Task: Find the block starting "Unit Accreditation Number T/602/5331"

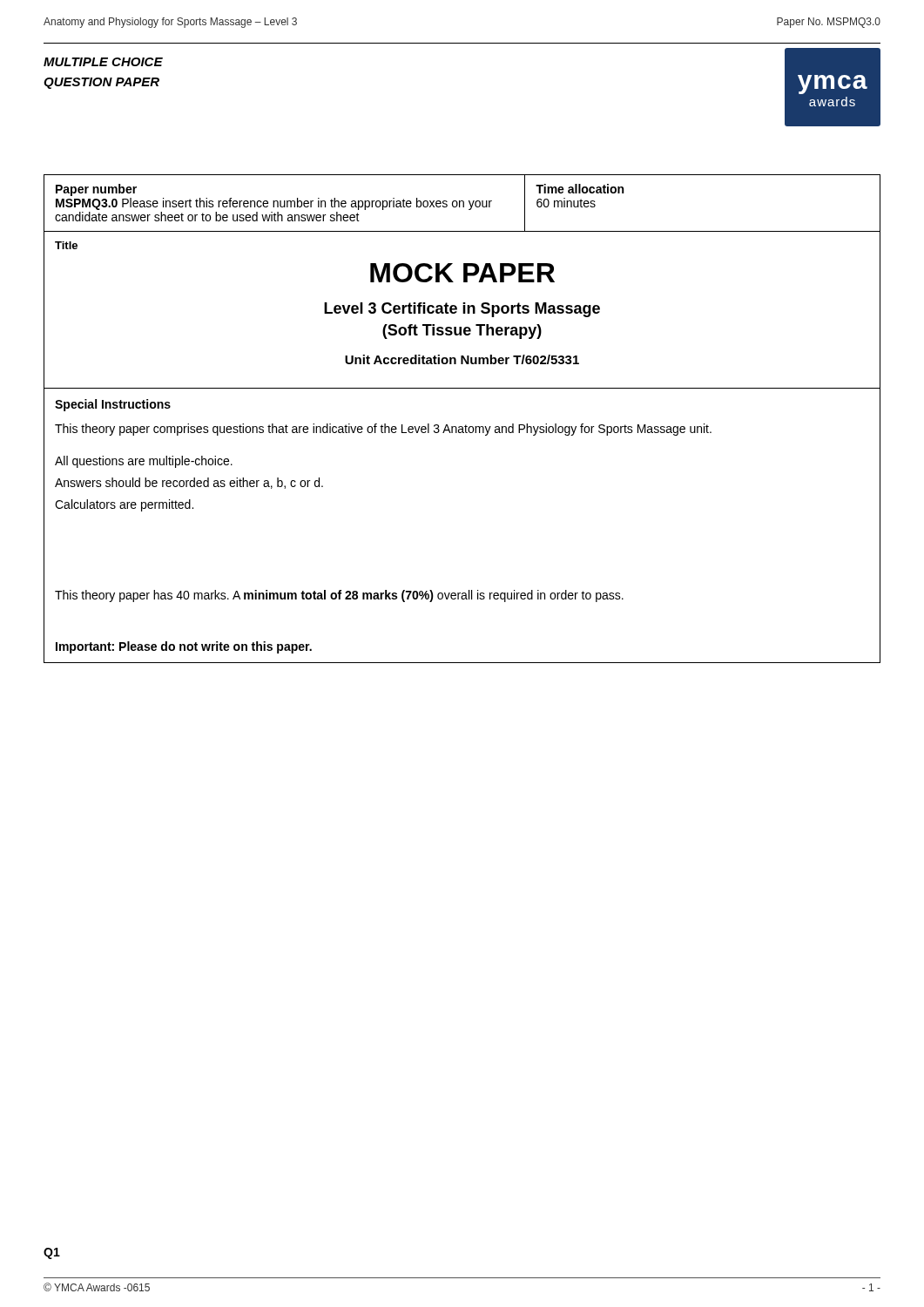Action: coord(462,359)
